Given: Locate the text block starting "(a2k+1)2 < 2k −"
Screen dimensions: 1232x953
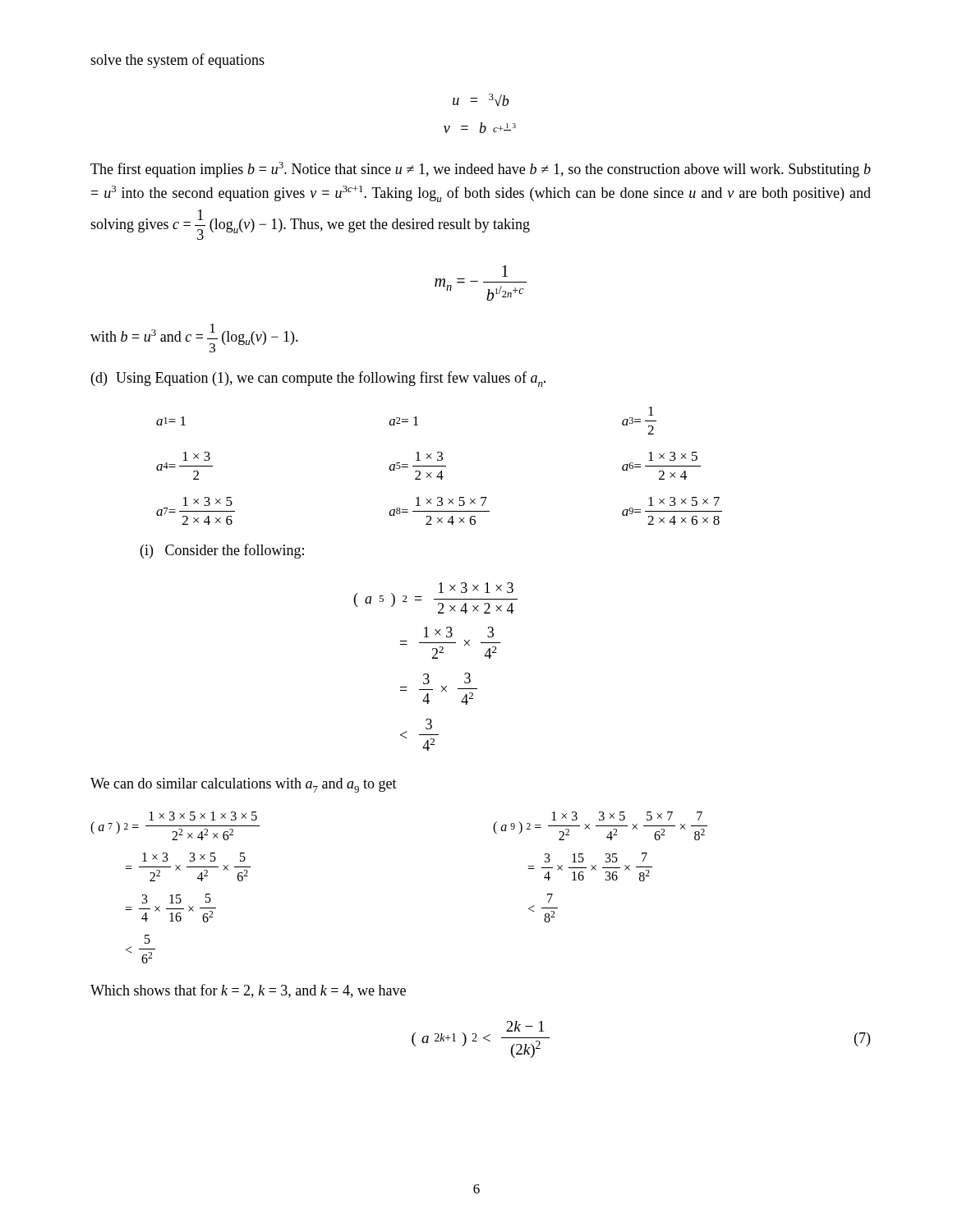Looking at the screenshot, I should point(481,1039).
